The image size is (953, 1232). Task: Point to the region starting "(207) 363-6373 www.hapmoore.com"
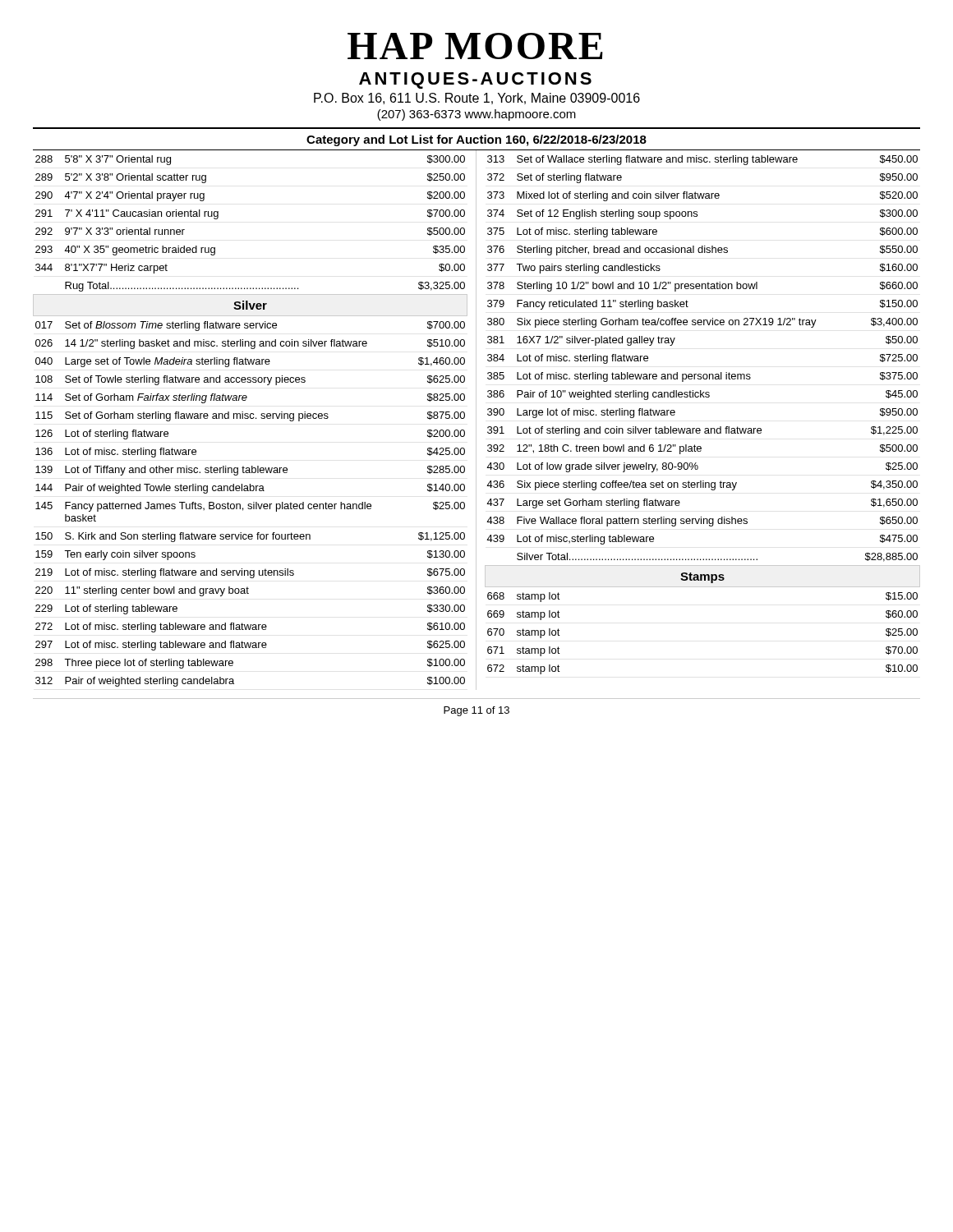476,114
